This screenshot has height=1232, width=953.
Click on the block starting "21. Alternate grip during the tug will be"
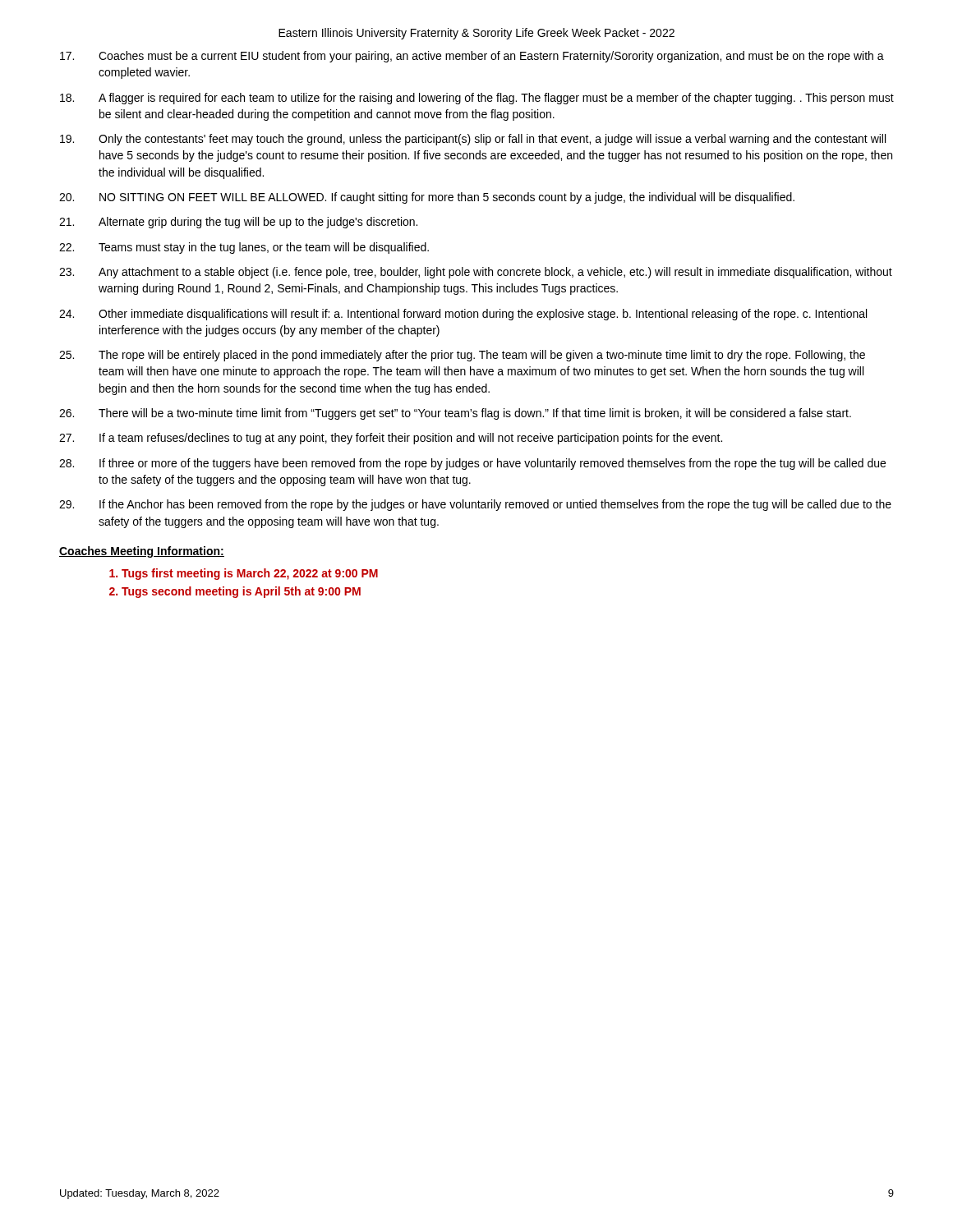[238, 223]
